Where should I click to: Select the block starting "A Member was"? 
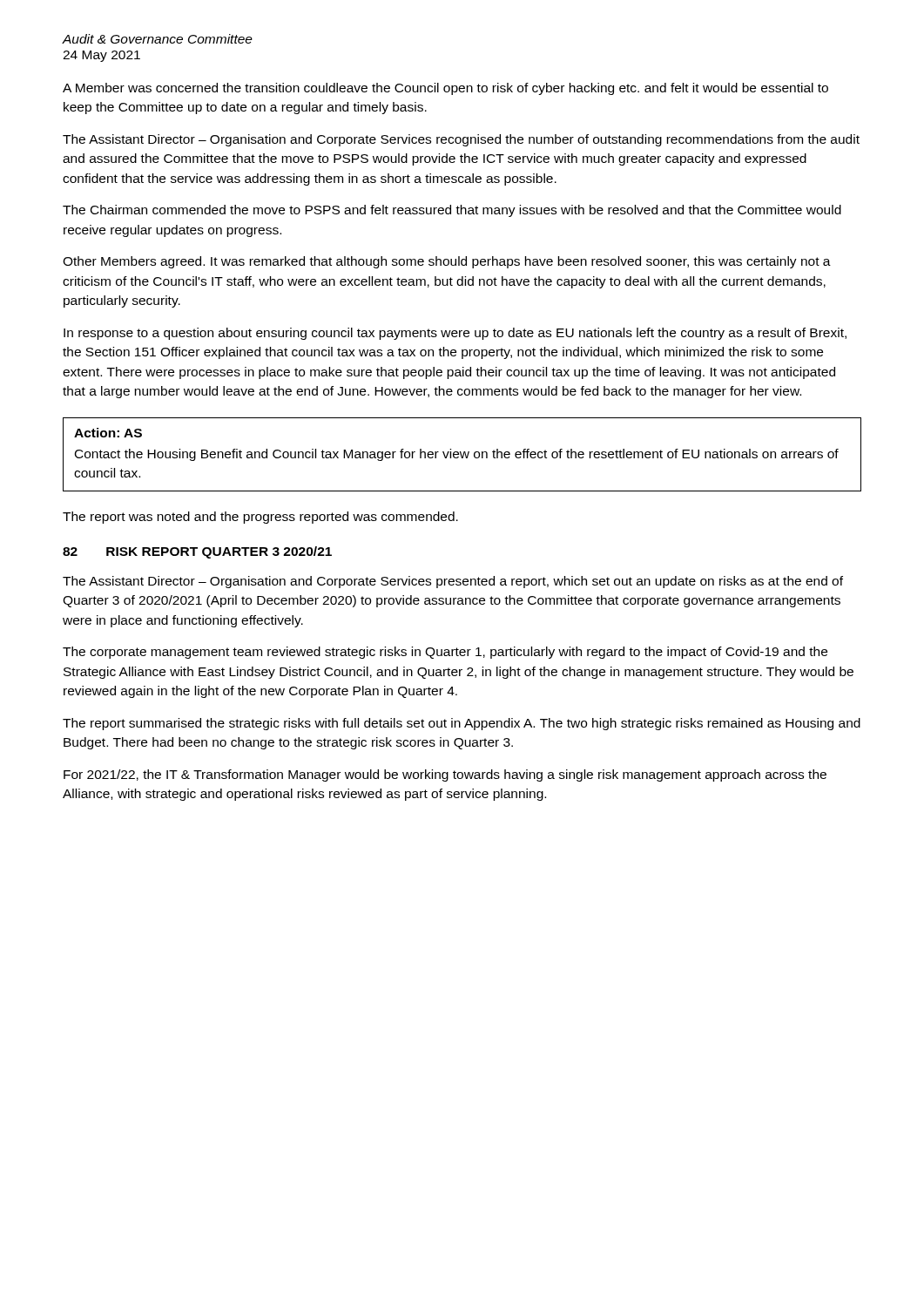[462, 98]
